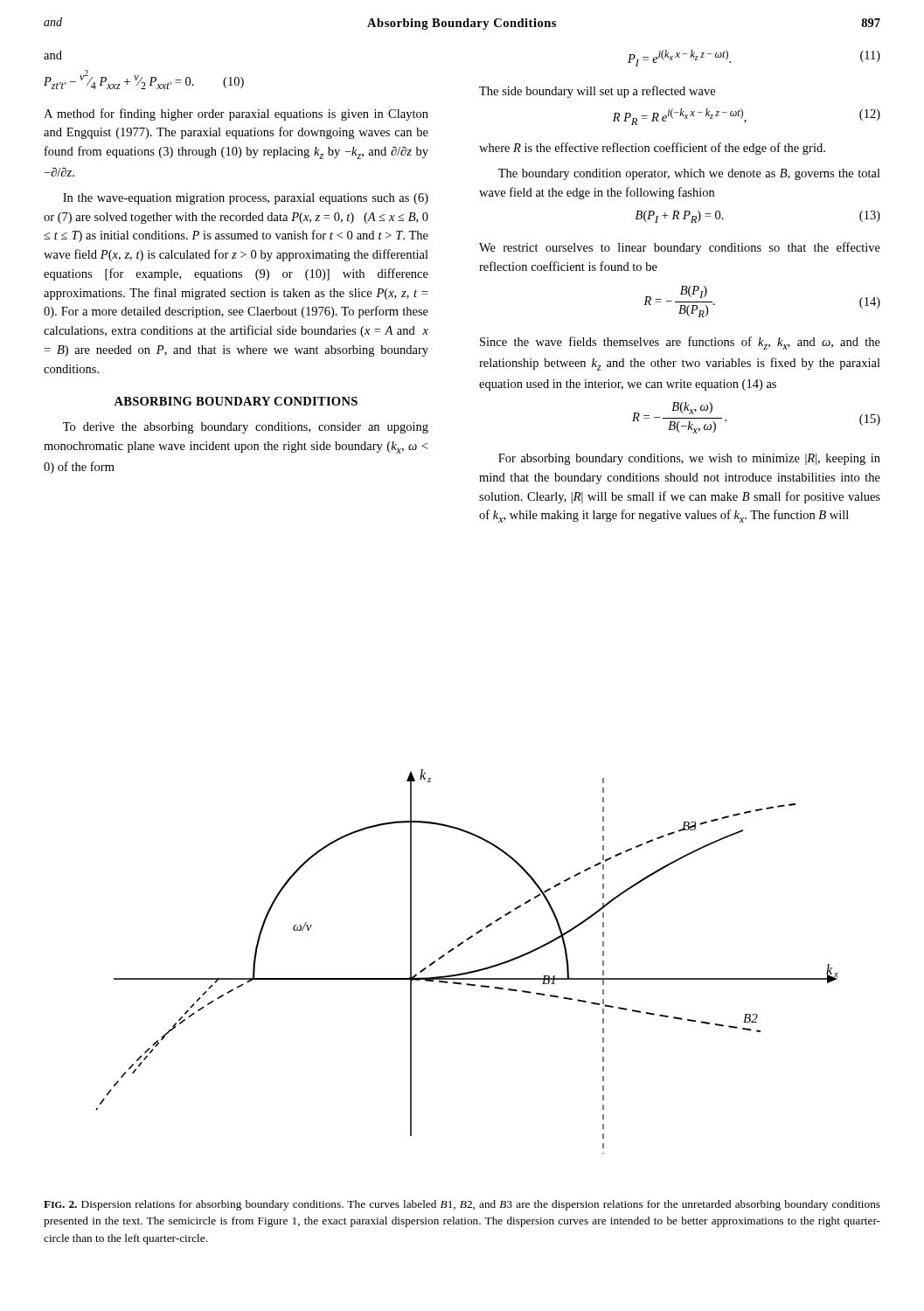Point to the block beginning "For absorbing boundary conditions, we wish to minimize"
The image size is (924, 1311).
pos(680,488)
